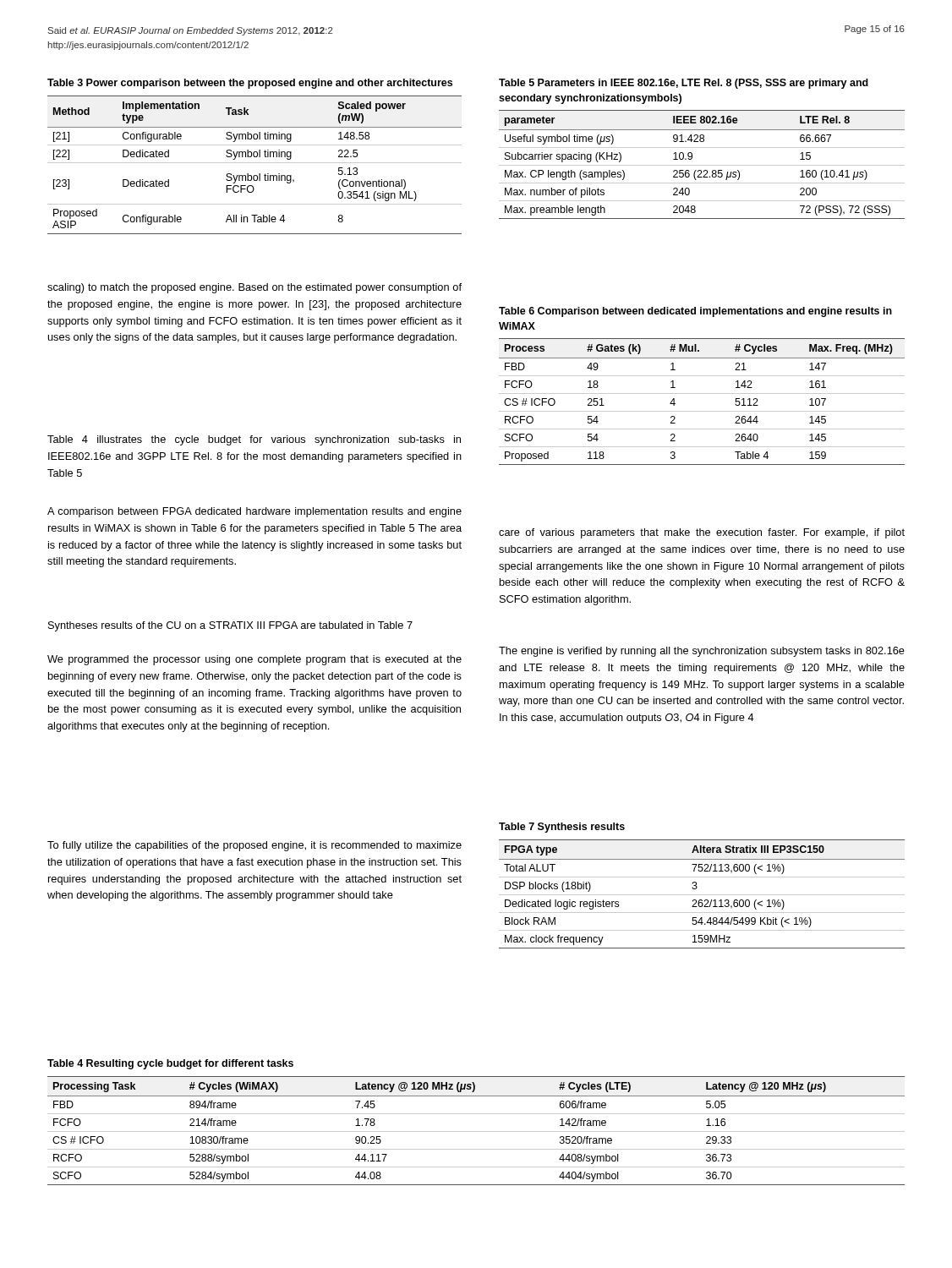952x1268 pixels.
Task: Find the passage starting "Table 6 Comparison between dedicated implementations"
Action: tap(695, 319)
